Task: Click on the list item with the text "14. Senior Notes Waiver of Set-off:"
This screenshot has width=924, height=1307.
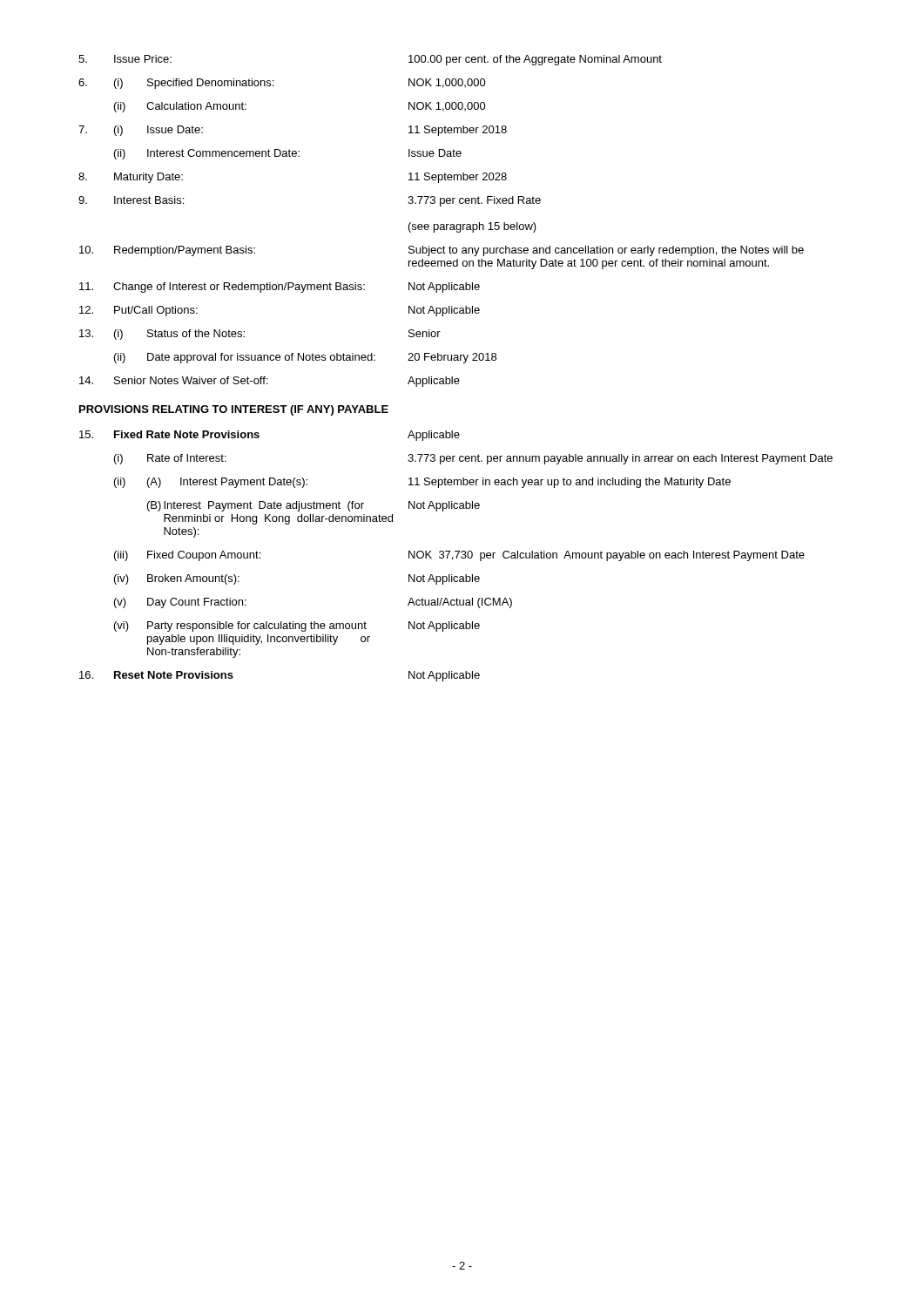Action: coord(462,380)
